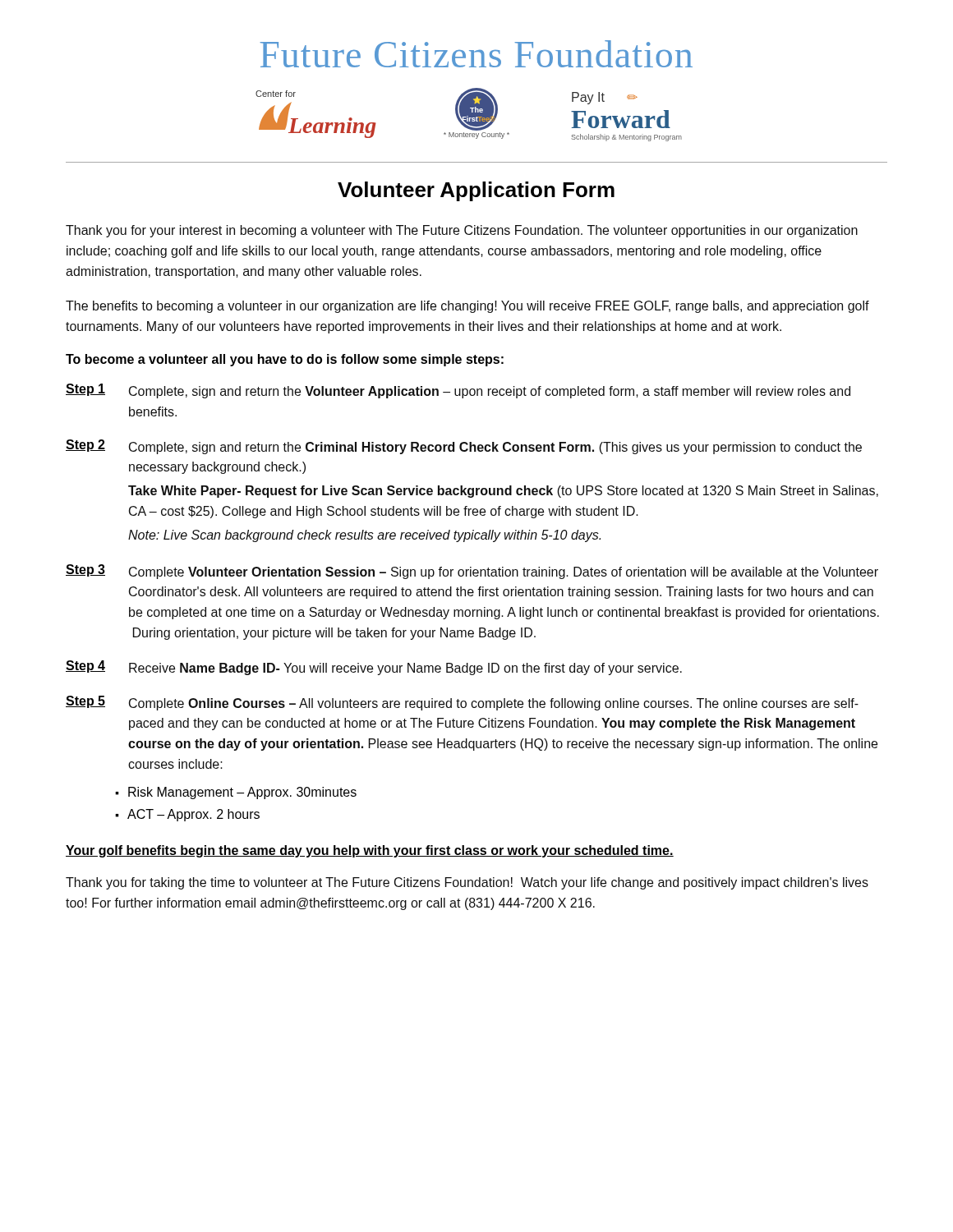Click on the logo
This screenshot has height=1232, width=953.
476,117
